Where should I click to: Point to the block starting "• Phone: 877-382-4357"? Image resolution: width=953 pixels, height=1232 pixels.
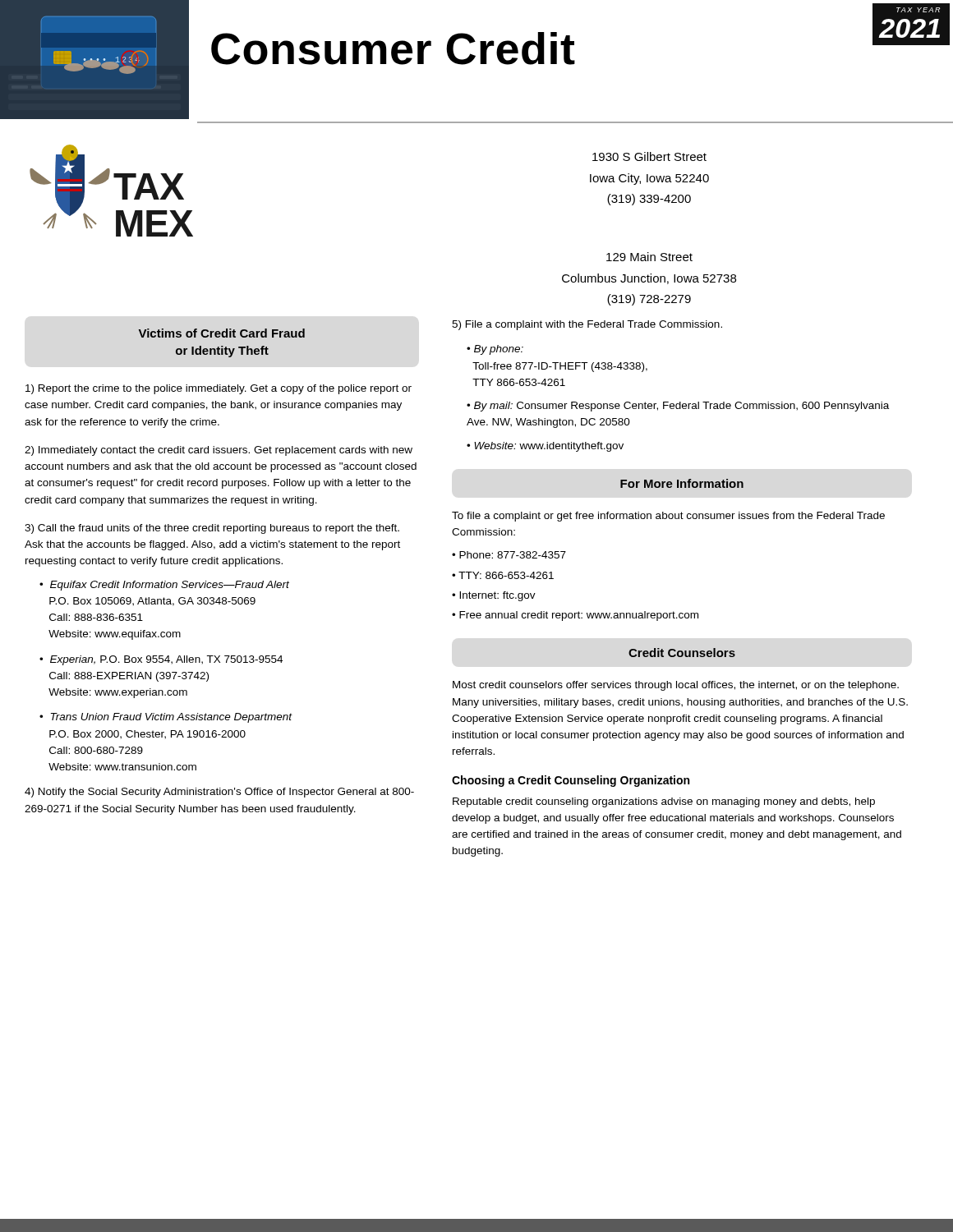coord(509,555)
